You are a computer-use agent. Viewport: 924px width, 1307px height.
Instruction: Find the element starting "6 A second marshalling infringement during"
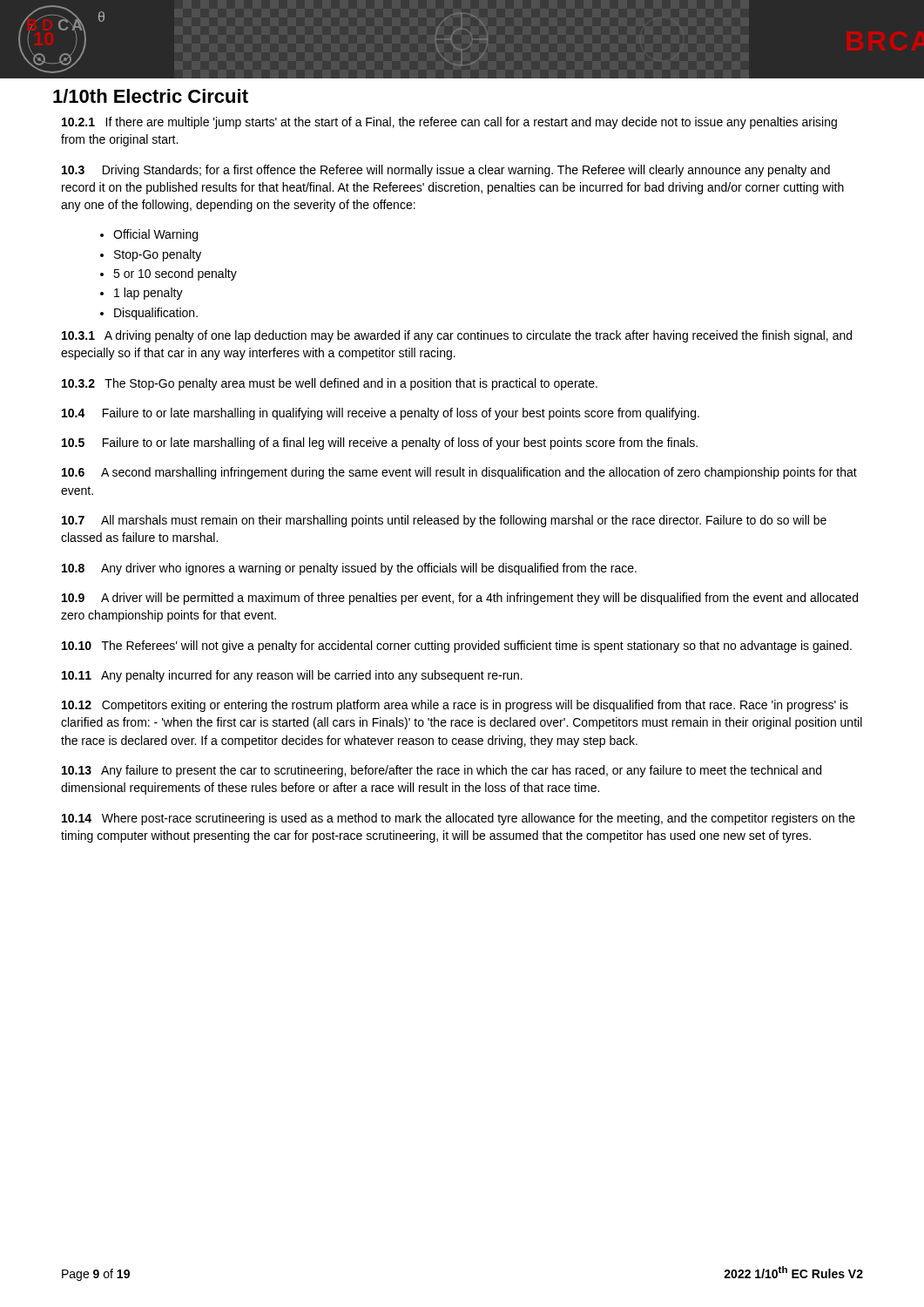click(462, 482)
